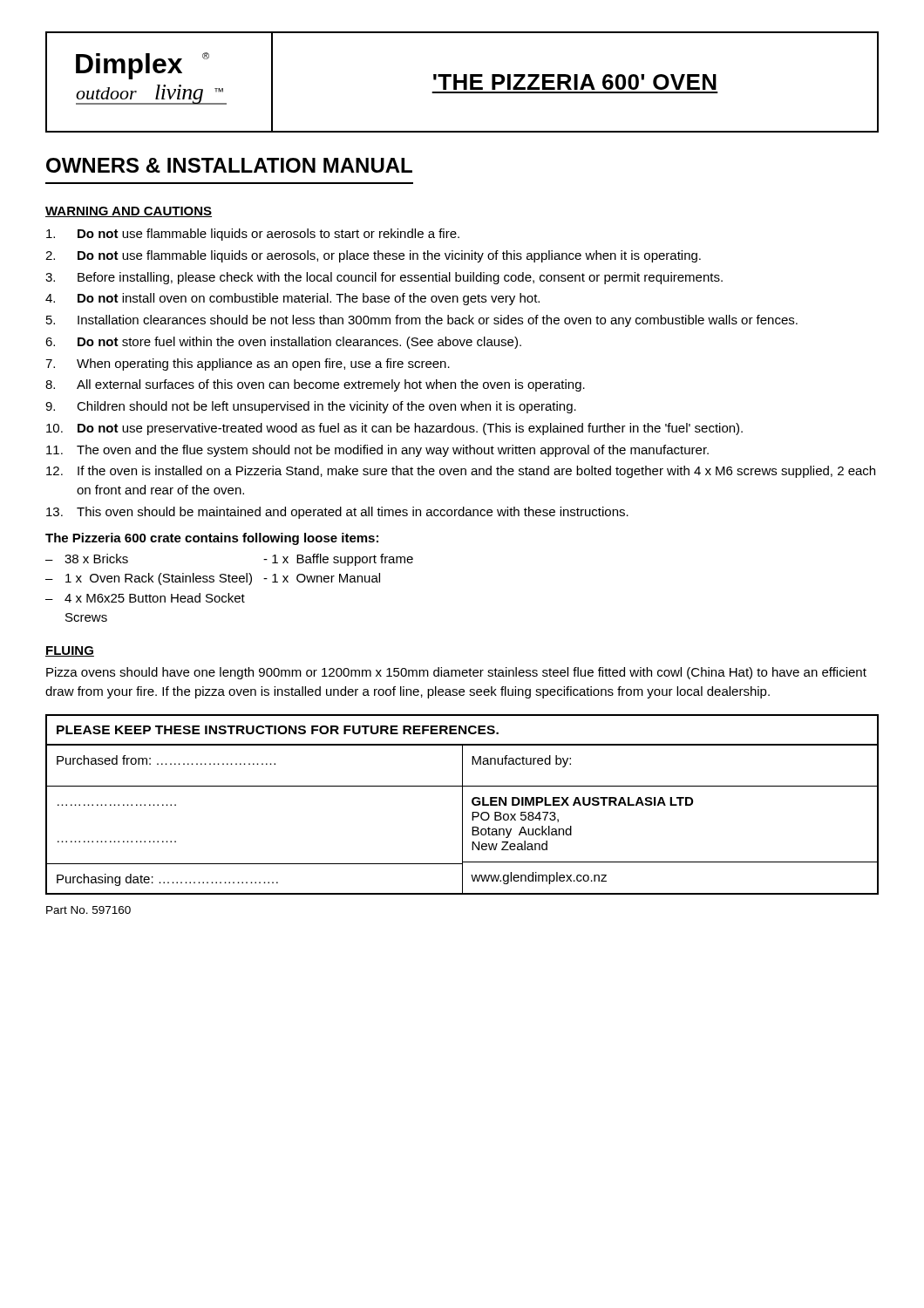Find the list item that says "12. If the oven is installed on"
Image resolution: width=924 pixels, height=1308 pixels.
(462, 480)
